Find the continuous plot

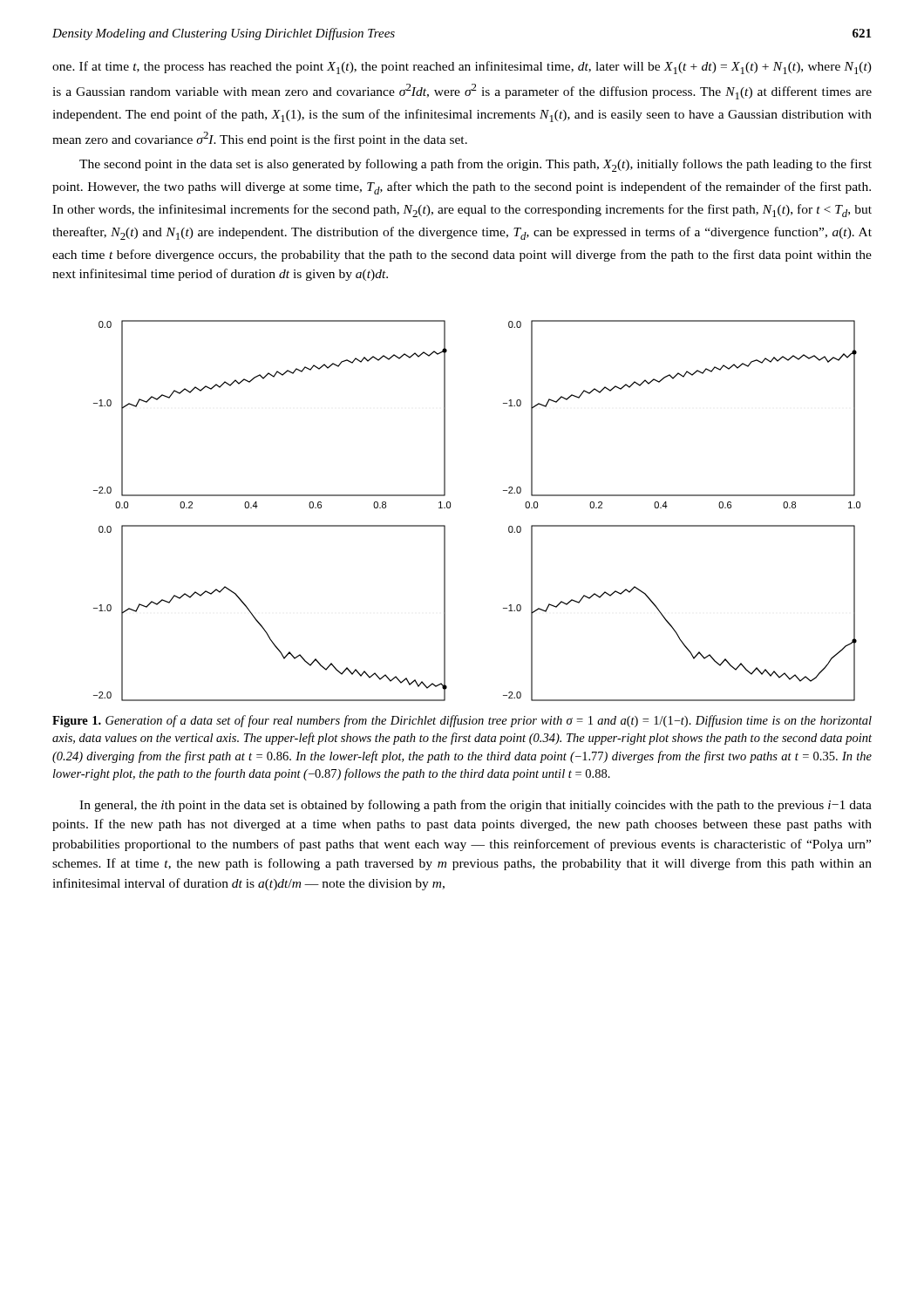click(462, 504)
